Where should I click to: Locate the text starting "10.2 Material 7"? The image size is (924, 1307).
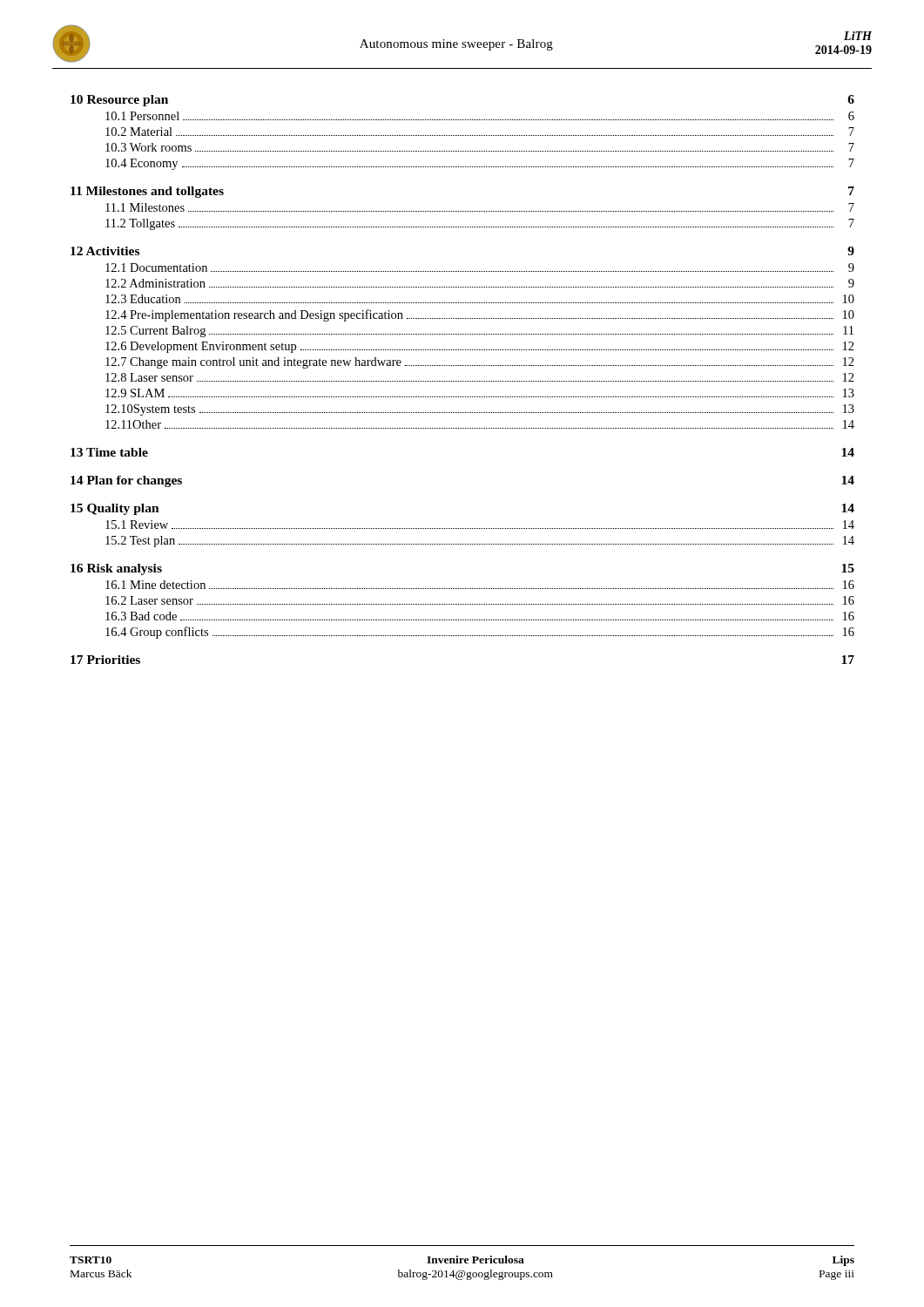(x=479, y=132)
